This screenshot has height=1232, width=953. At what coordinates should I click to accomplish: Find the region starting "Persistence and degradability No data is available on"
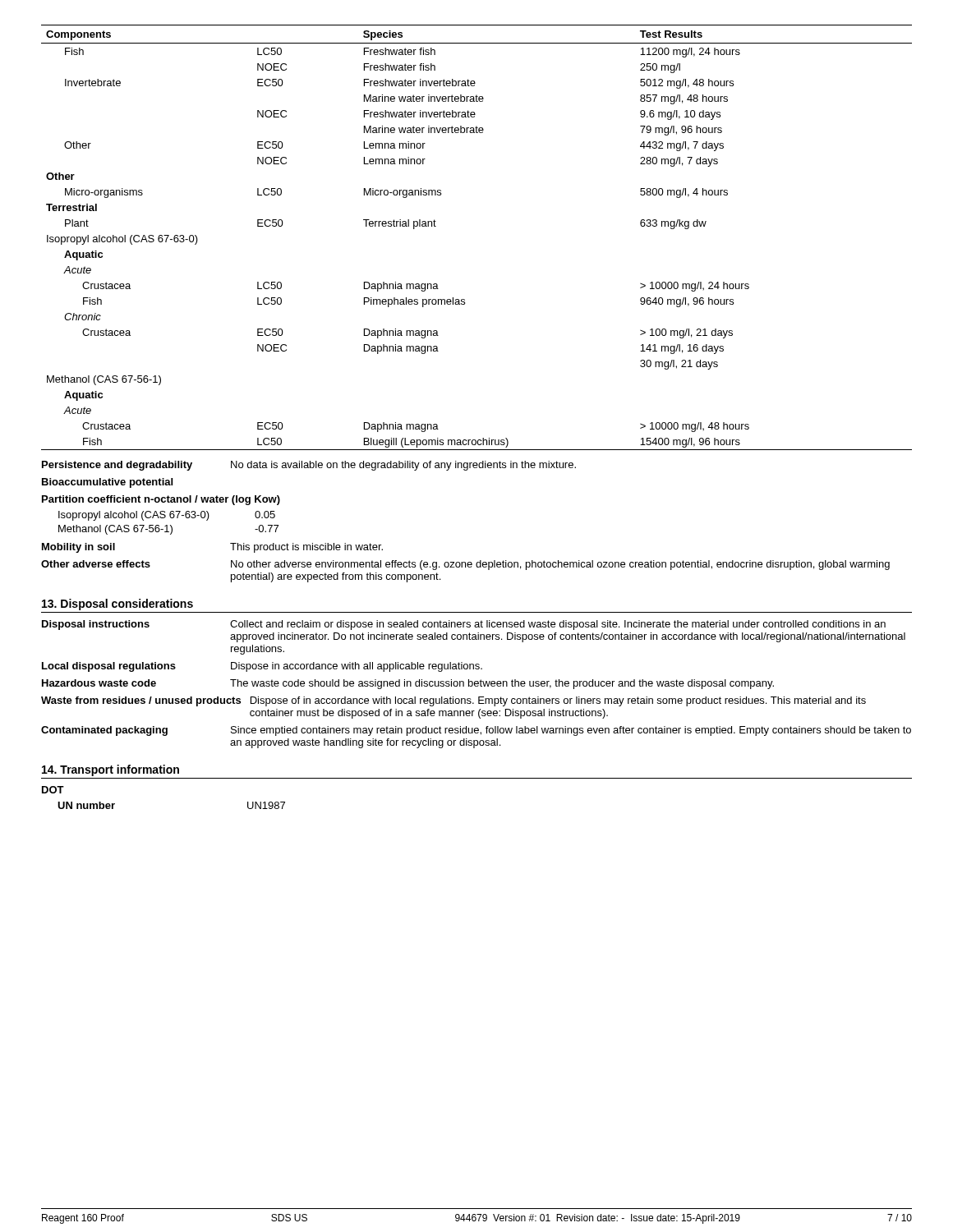[x=476, y=464]
